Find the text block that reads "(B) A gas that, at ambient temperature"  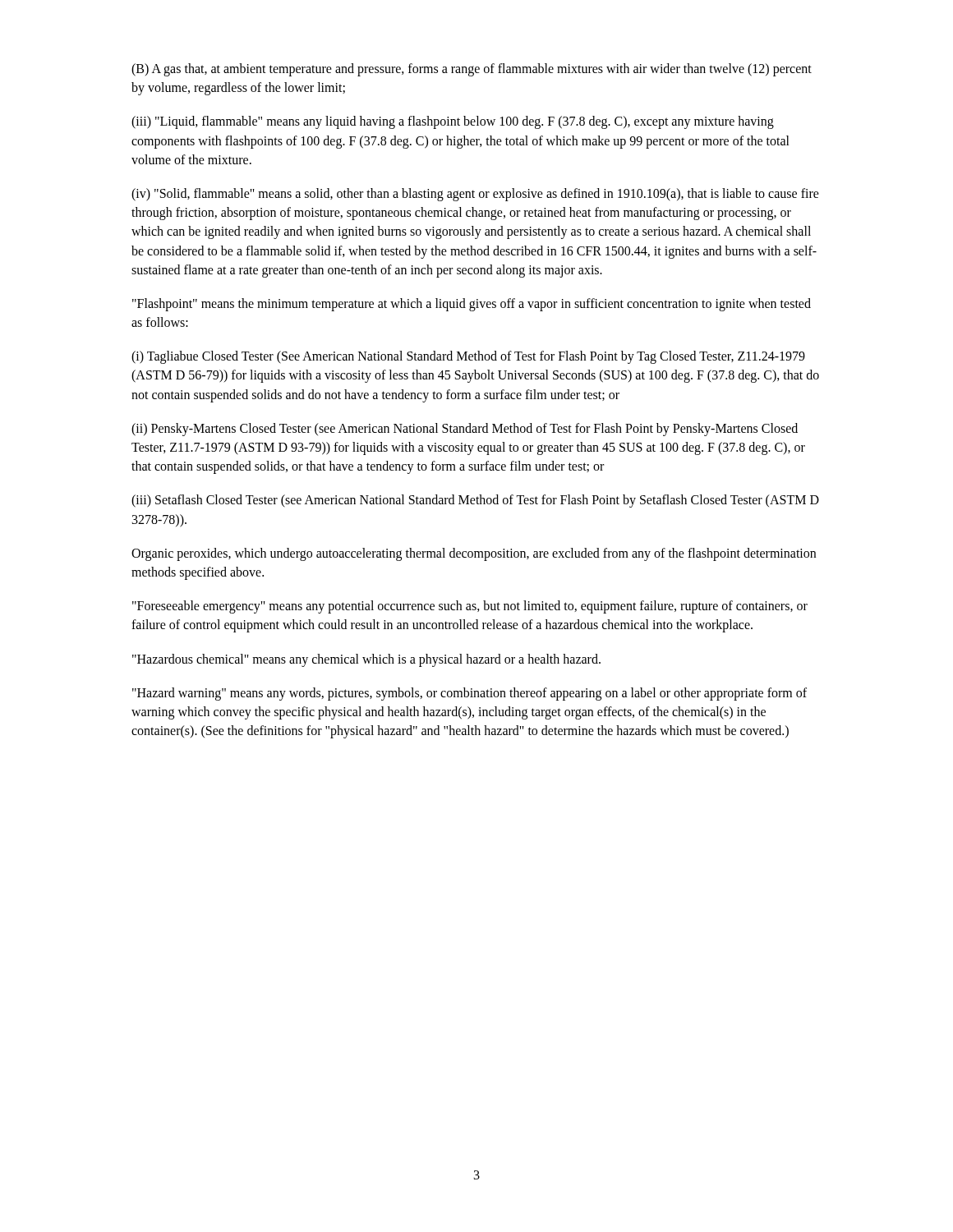tap(471, 78)
